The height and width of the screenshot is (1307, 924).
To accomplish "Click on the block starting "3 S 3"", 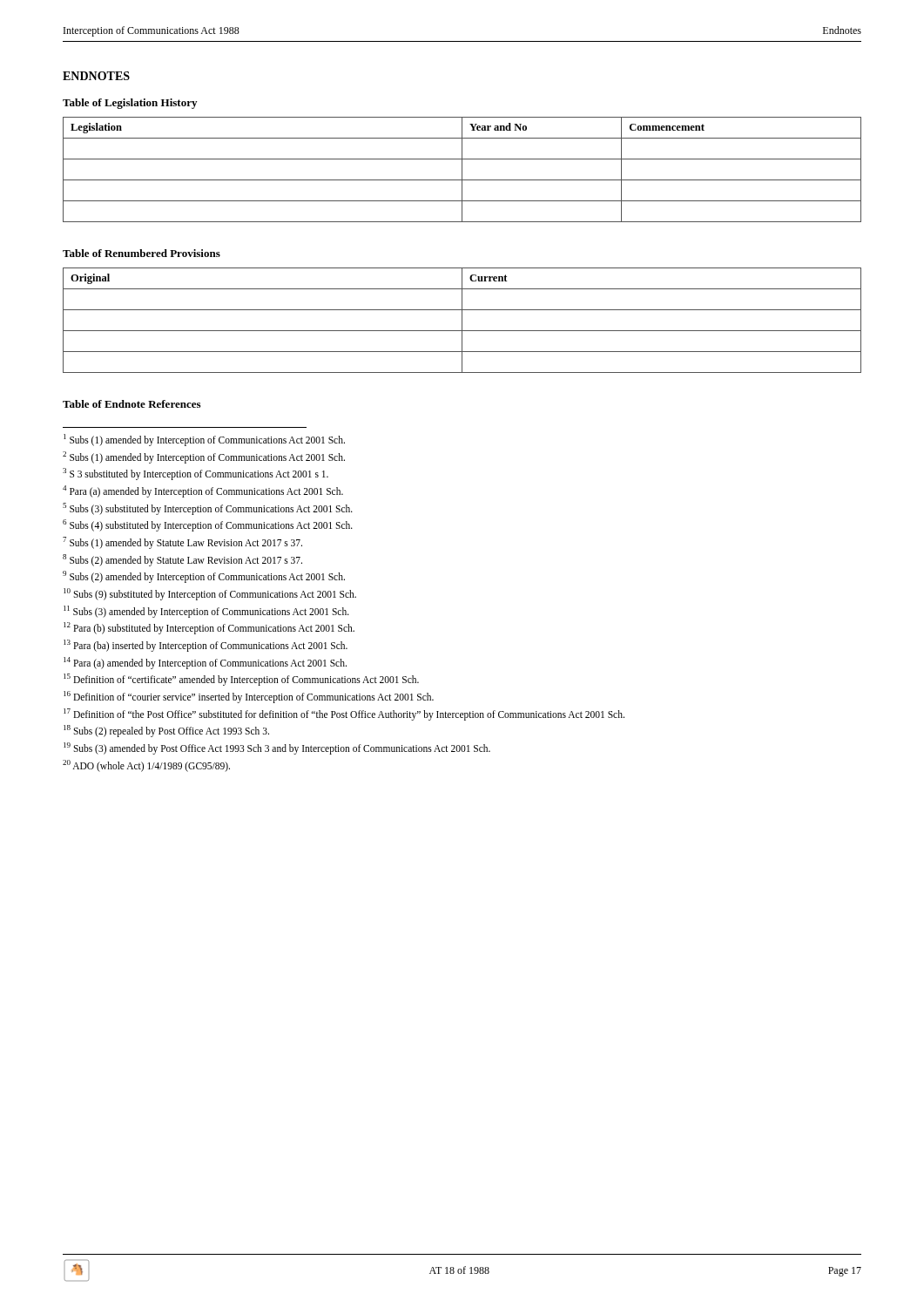I will click(x=196, y=473).
